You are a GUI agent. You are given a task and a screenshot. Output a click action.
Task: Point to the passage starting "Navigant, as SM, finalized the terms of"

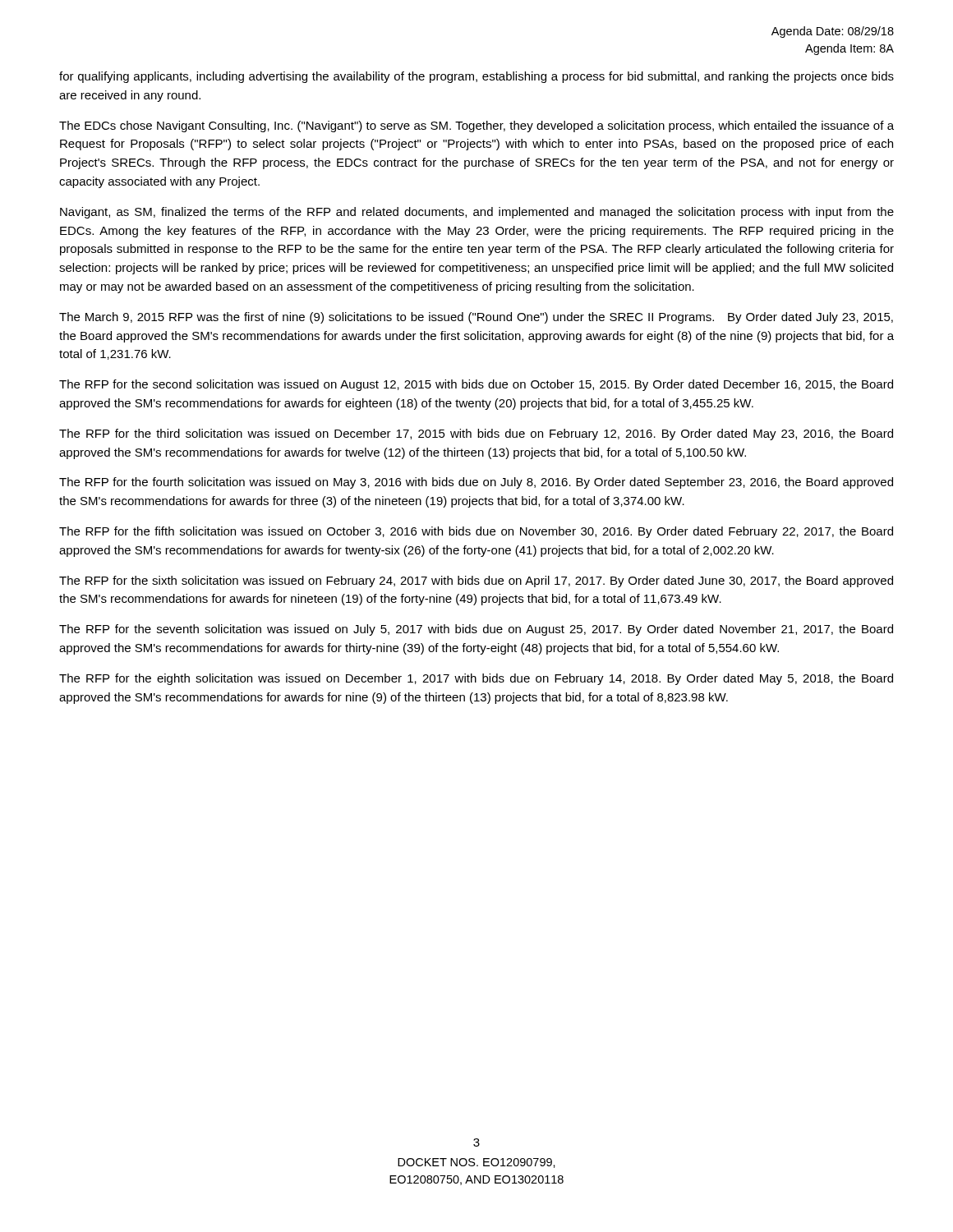coord(476,249)
